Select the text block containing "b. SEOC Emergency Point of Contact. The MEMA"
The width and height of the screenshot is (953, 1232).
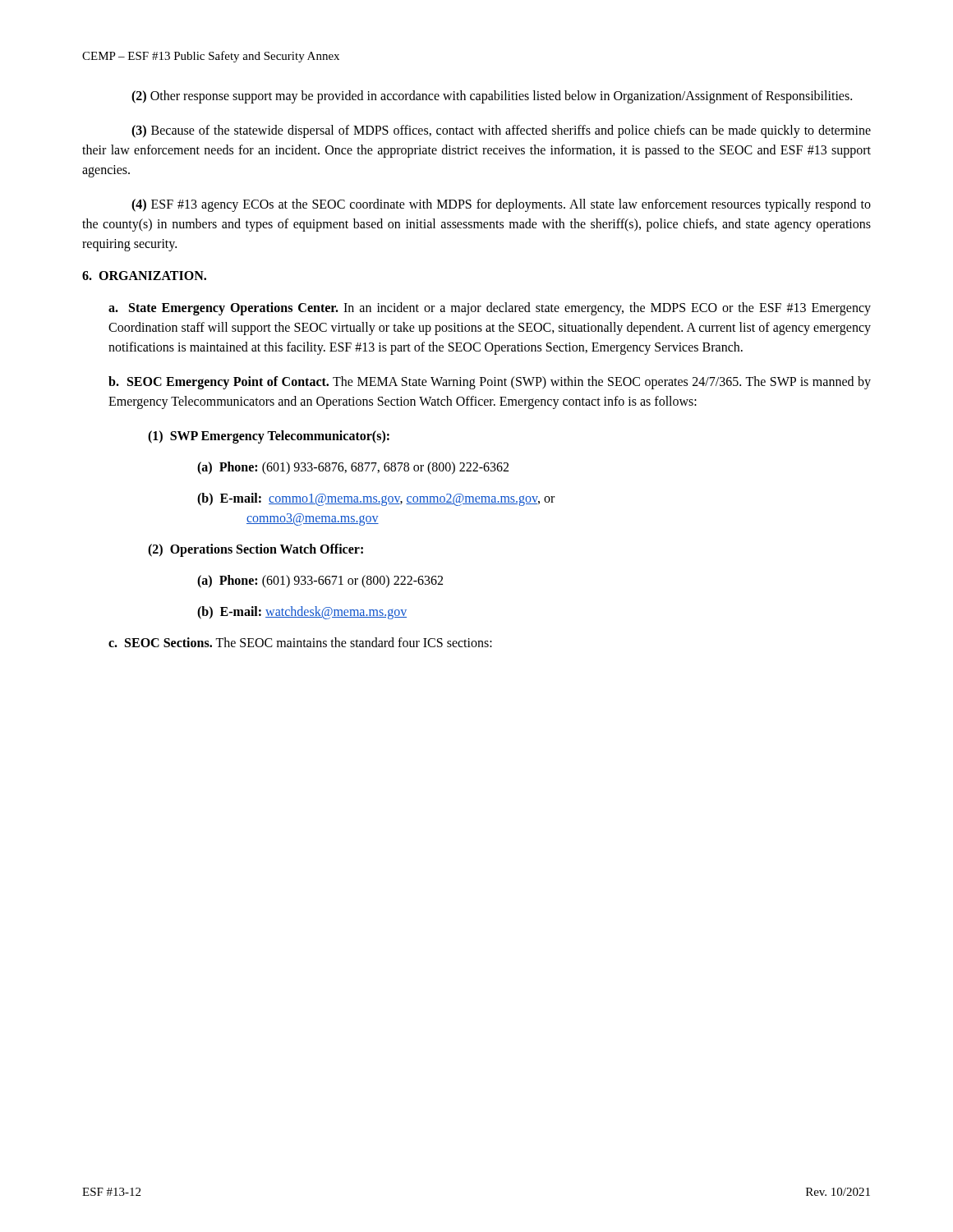pos(490,391)
